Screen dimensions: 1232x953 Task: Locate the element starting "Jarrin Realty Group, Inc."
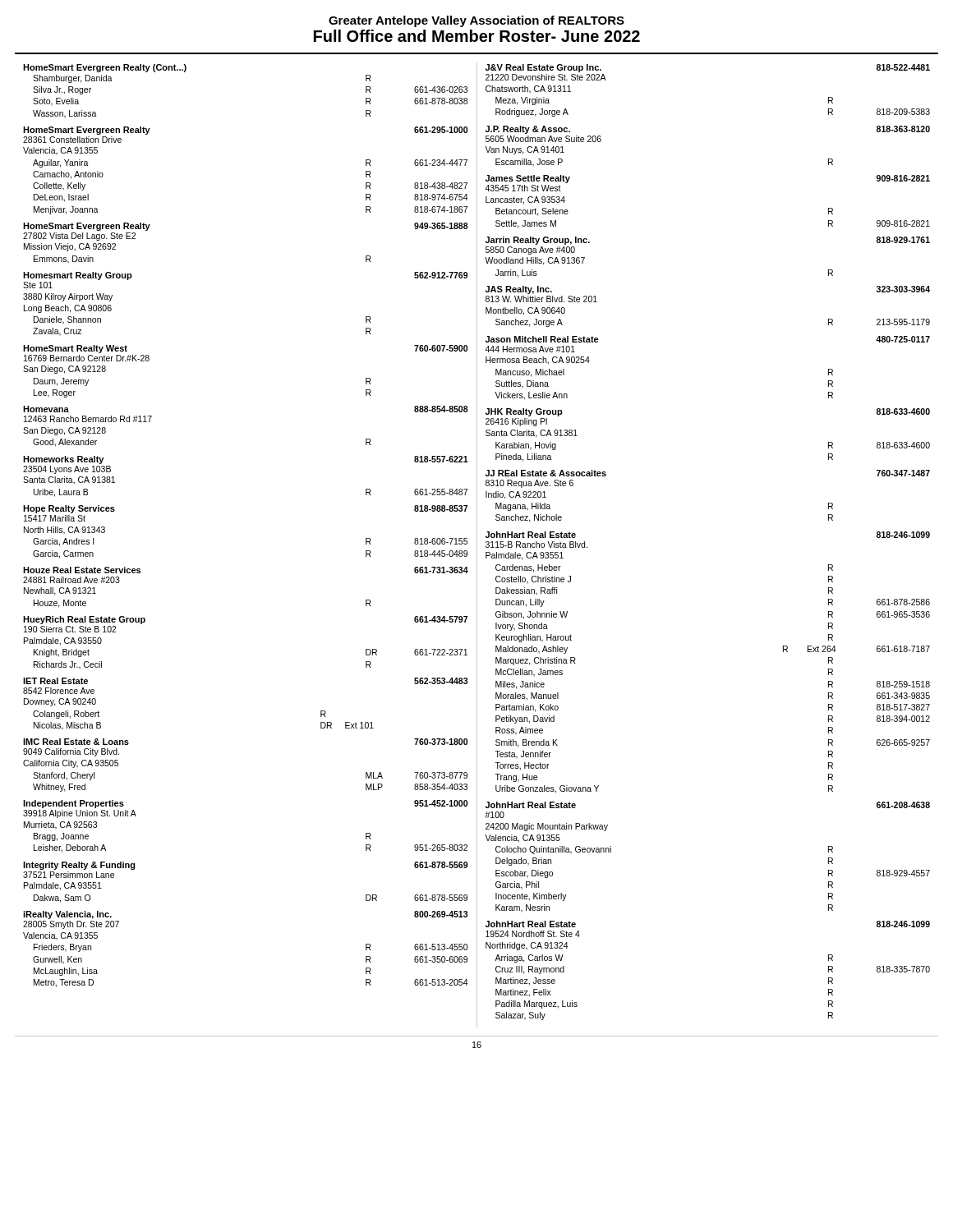click(x=544, y=240)
